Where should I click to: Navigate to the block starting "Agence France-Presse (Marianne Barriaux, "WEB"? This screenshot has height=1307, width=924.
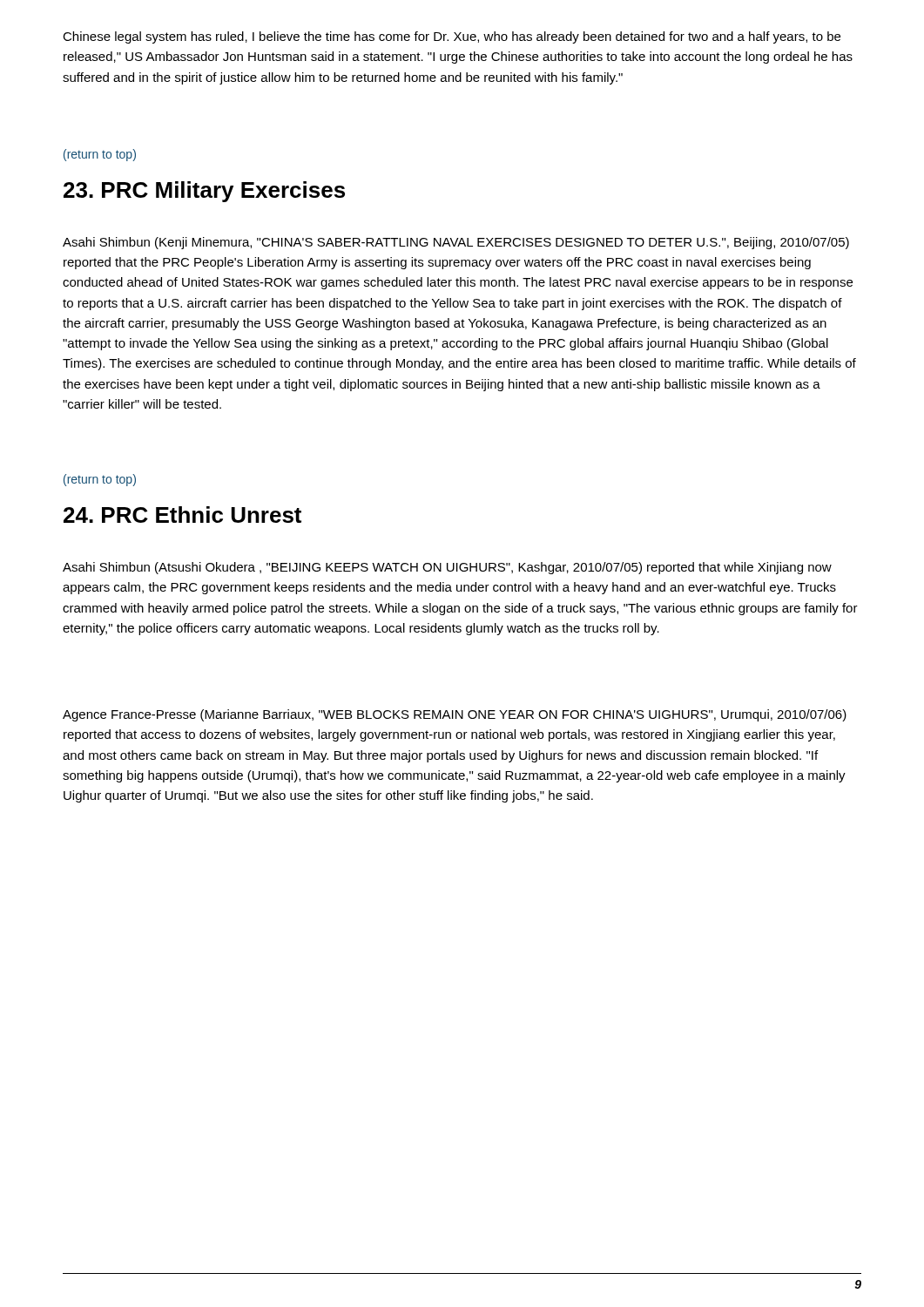455,755
